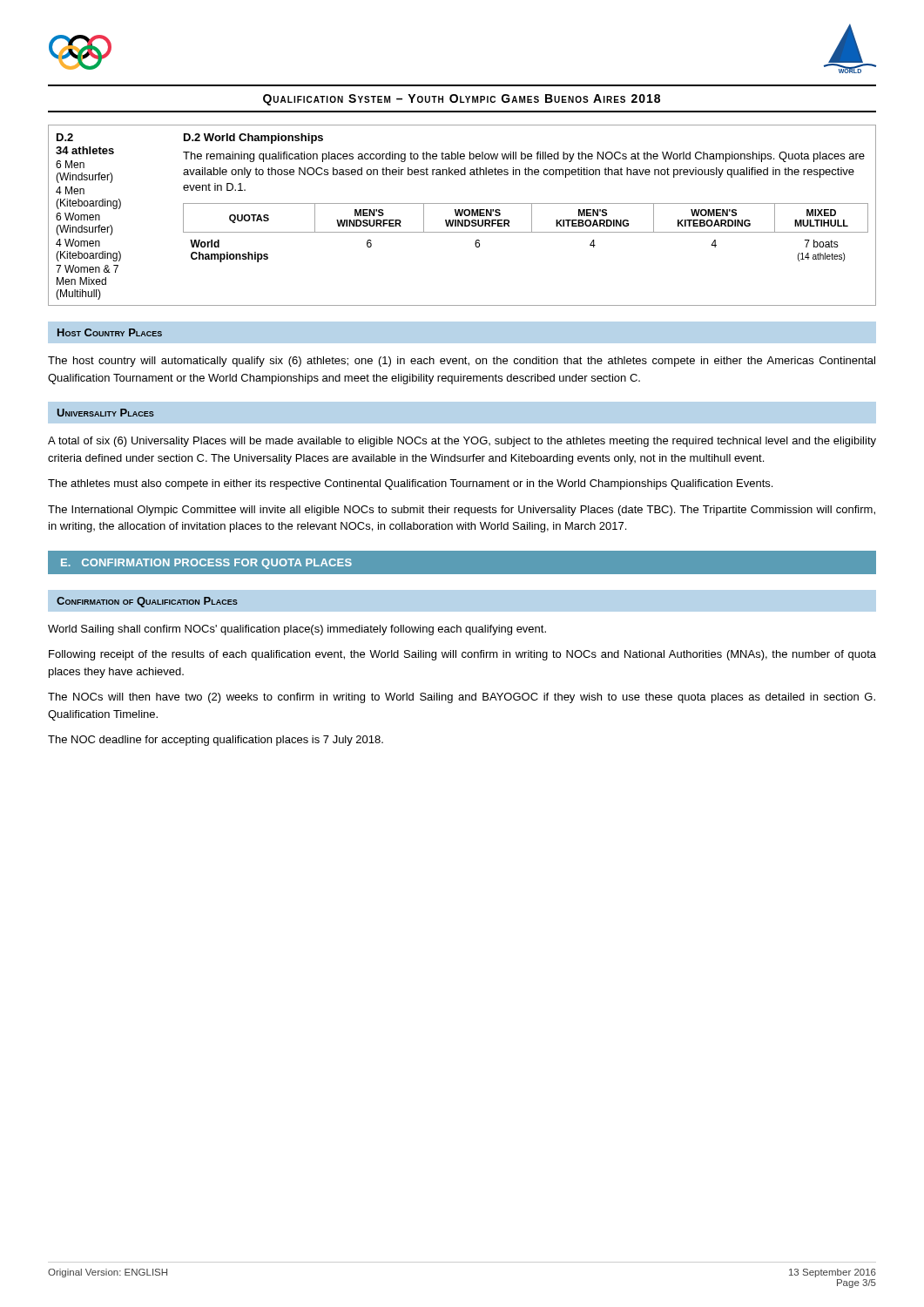Click on the element starting "The NOC deadline for accepting qualification places is"
The width and height of the screenshot is (924, 1307).
point(216,739)
